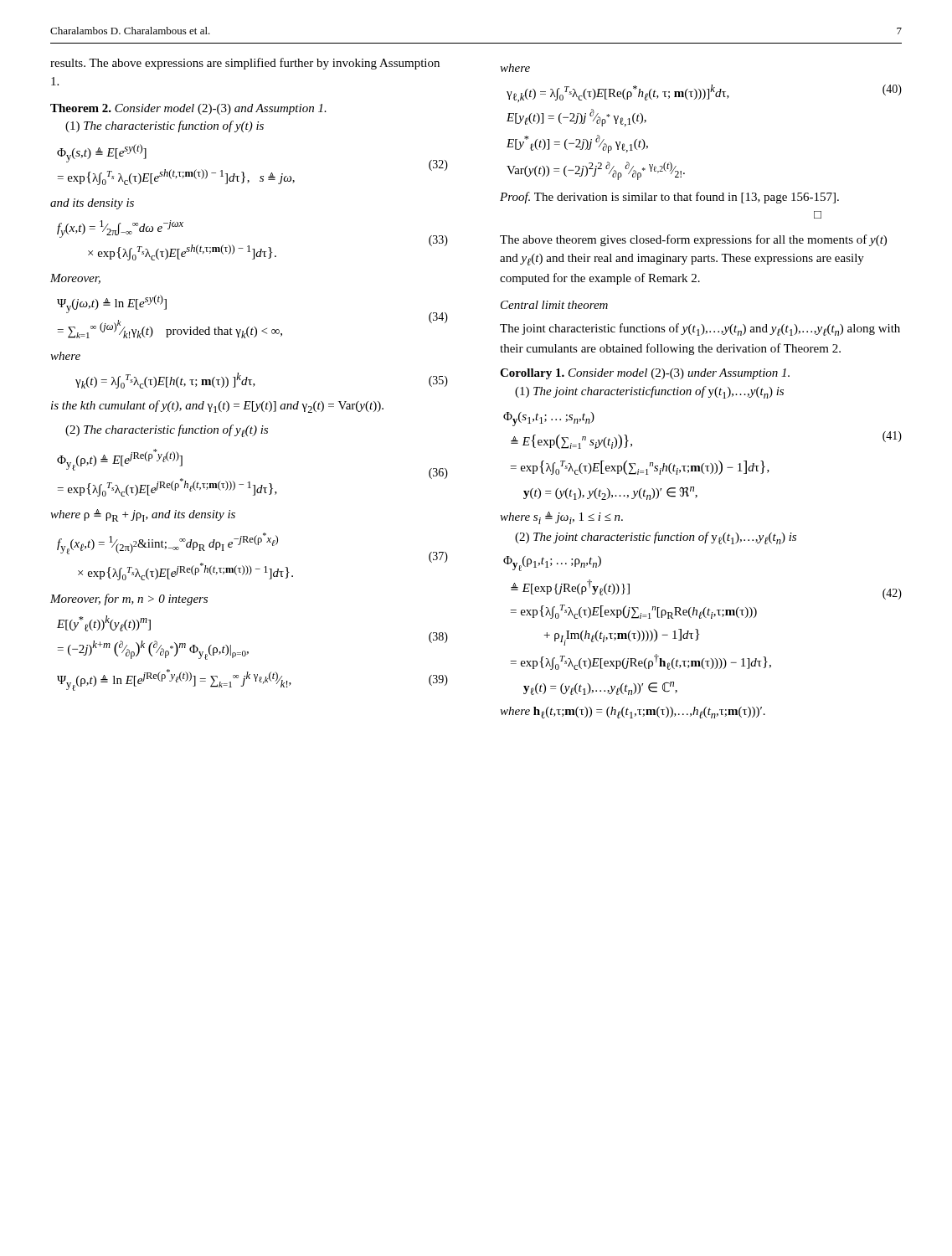Click the formula that begins "fy(x,t) = 1⁄2π∫−∞∞dω"
The width and height of the screenshot is (952, 1256).
tap(249, 240)
